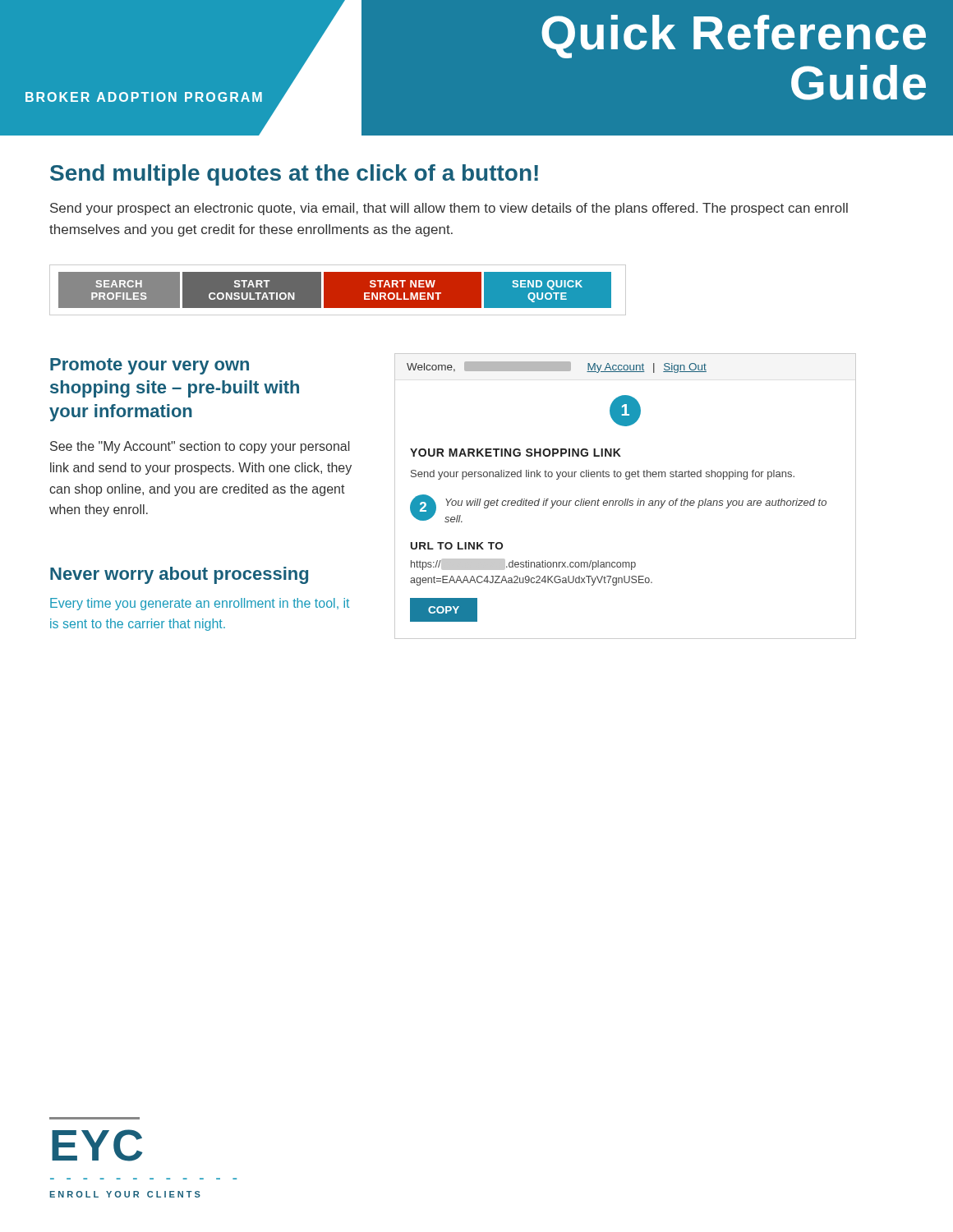Click on the text block containing "See the "My Account" section to copy"
The image size is (953, 1232).
pyautogui.click(x=205, y=479)
